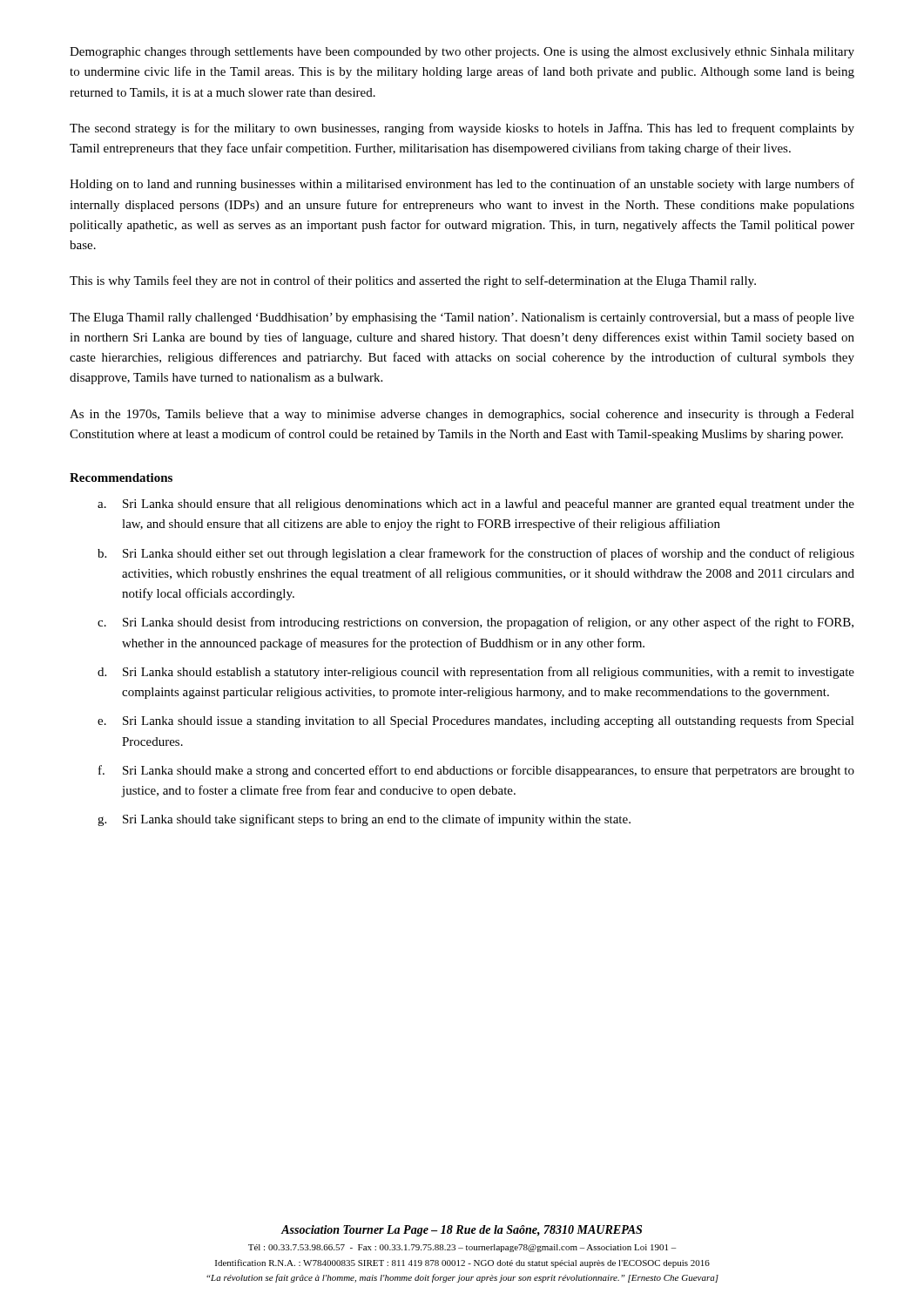The image size is (924, 1307).
Task: Locate the list item that says "f. Sri Lanka should make"
Action: 476,781
